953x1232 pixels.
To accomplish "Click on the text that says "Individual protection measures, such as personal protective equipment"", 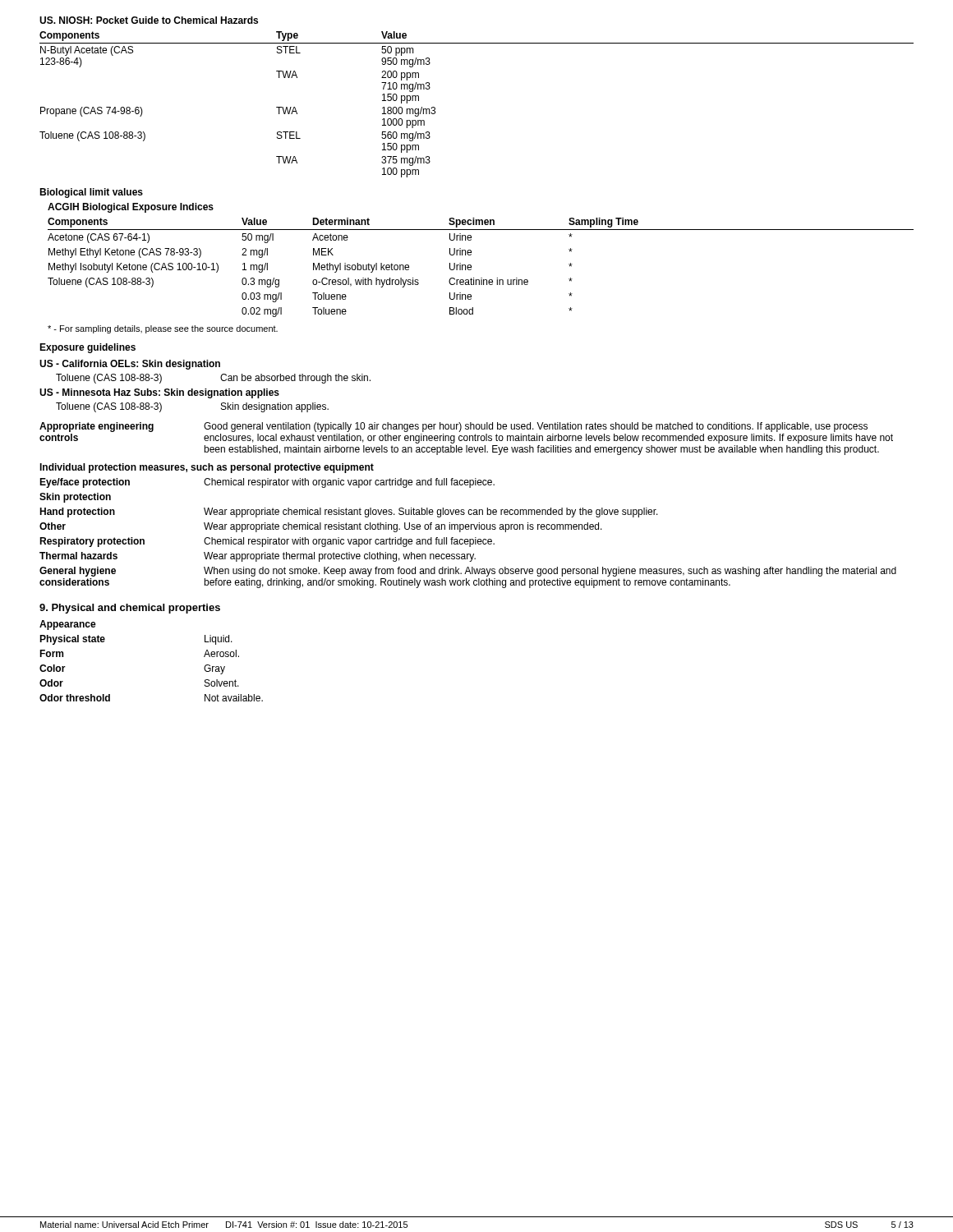I will pos(207,467).
